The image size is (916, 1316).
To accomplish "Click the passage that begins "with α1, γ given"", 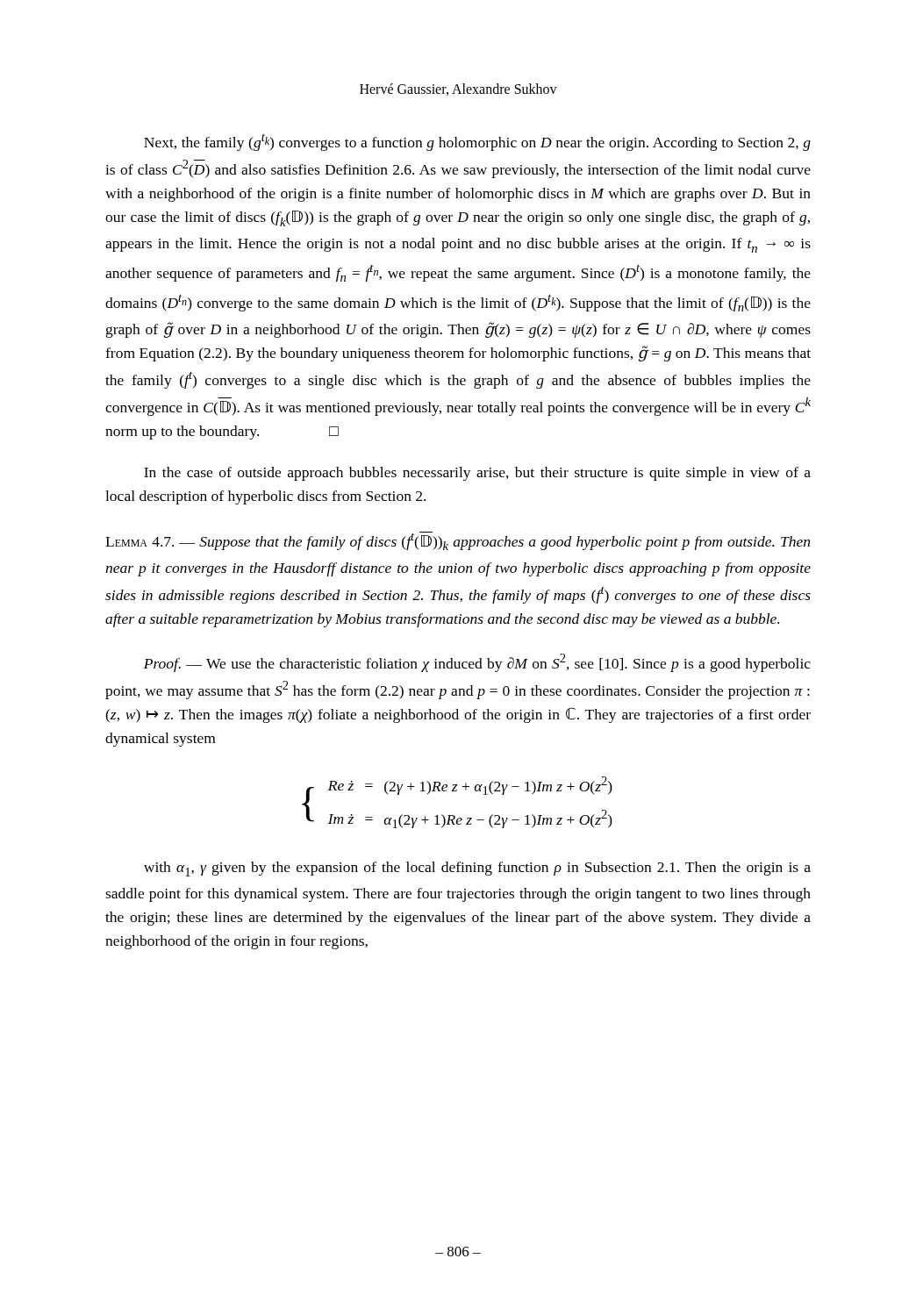I will point(458,903).
